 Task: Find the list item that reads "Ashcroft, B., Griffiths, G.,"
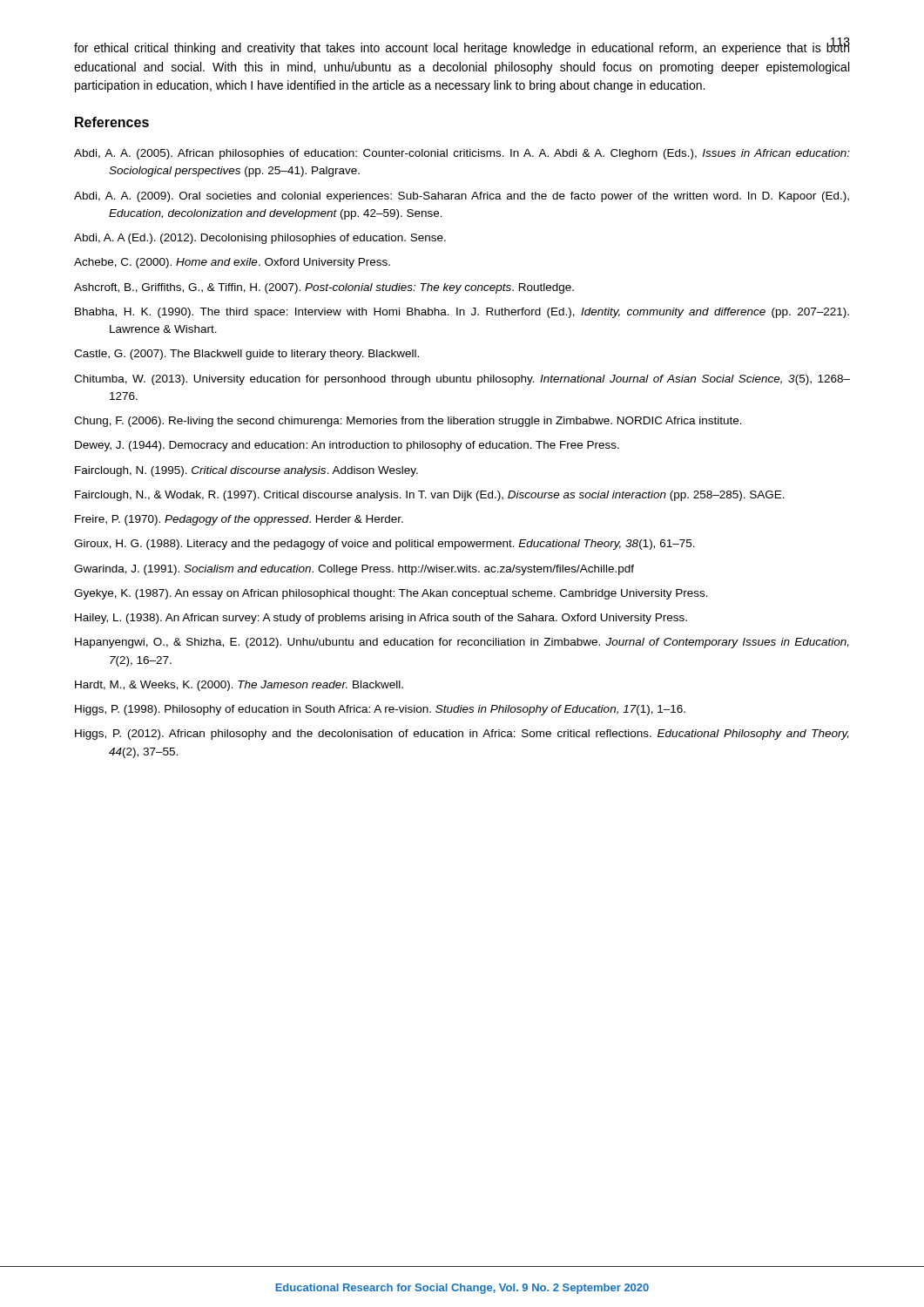[x=324, y=287]
